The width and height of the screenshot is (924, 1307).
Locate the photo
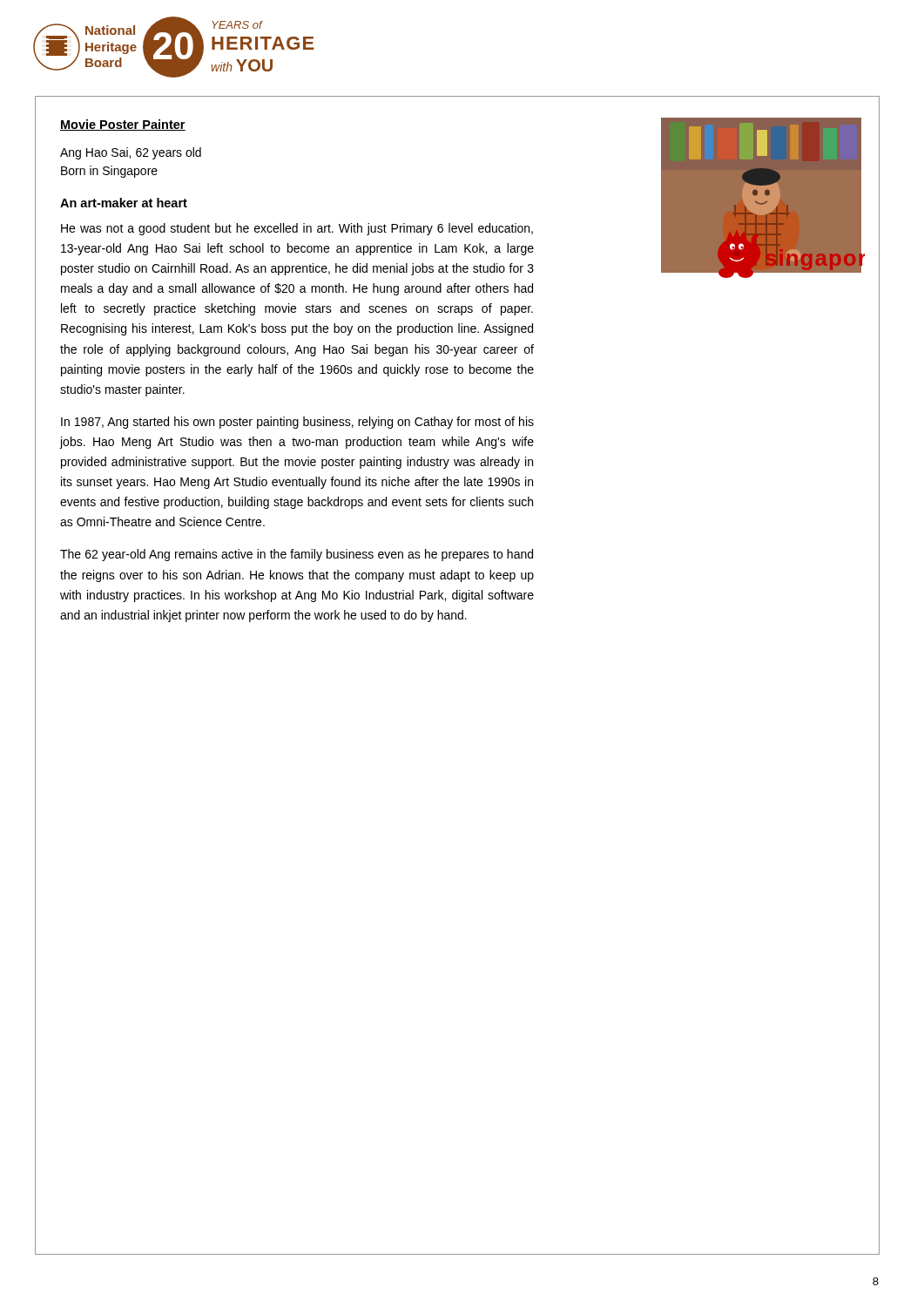tap(761, 195)
